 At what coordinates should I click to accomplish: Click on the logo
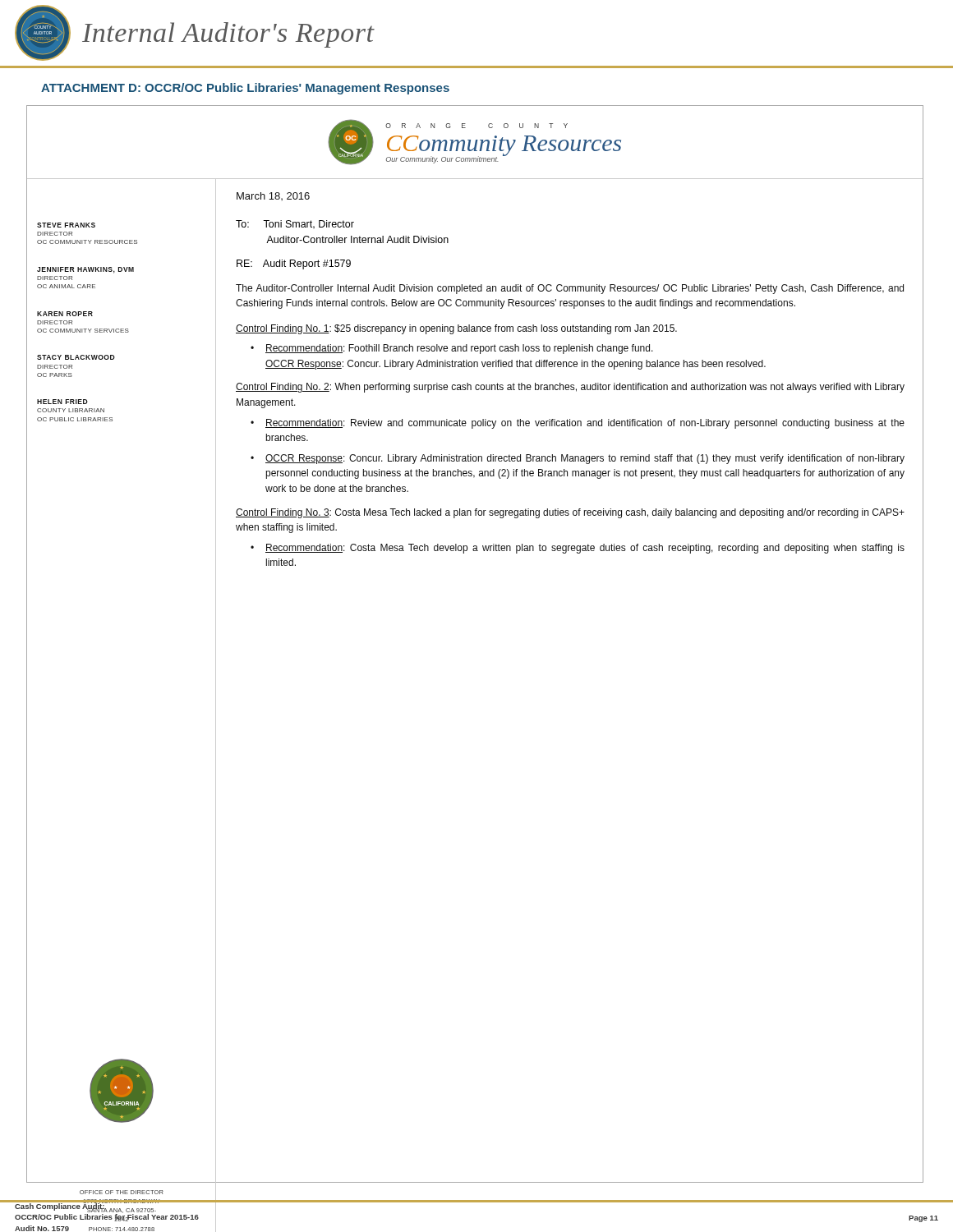point(475,142)
